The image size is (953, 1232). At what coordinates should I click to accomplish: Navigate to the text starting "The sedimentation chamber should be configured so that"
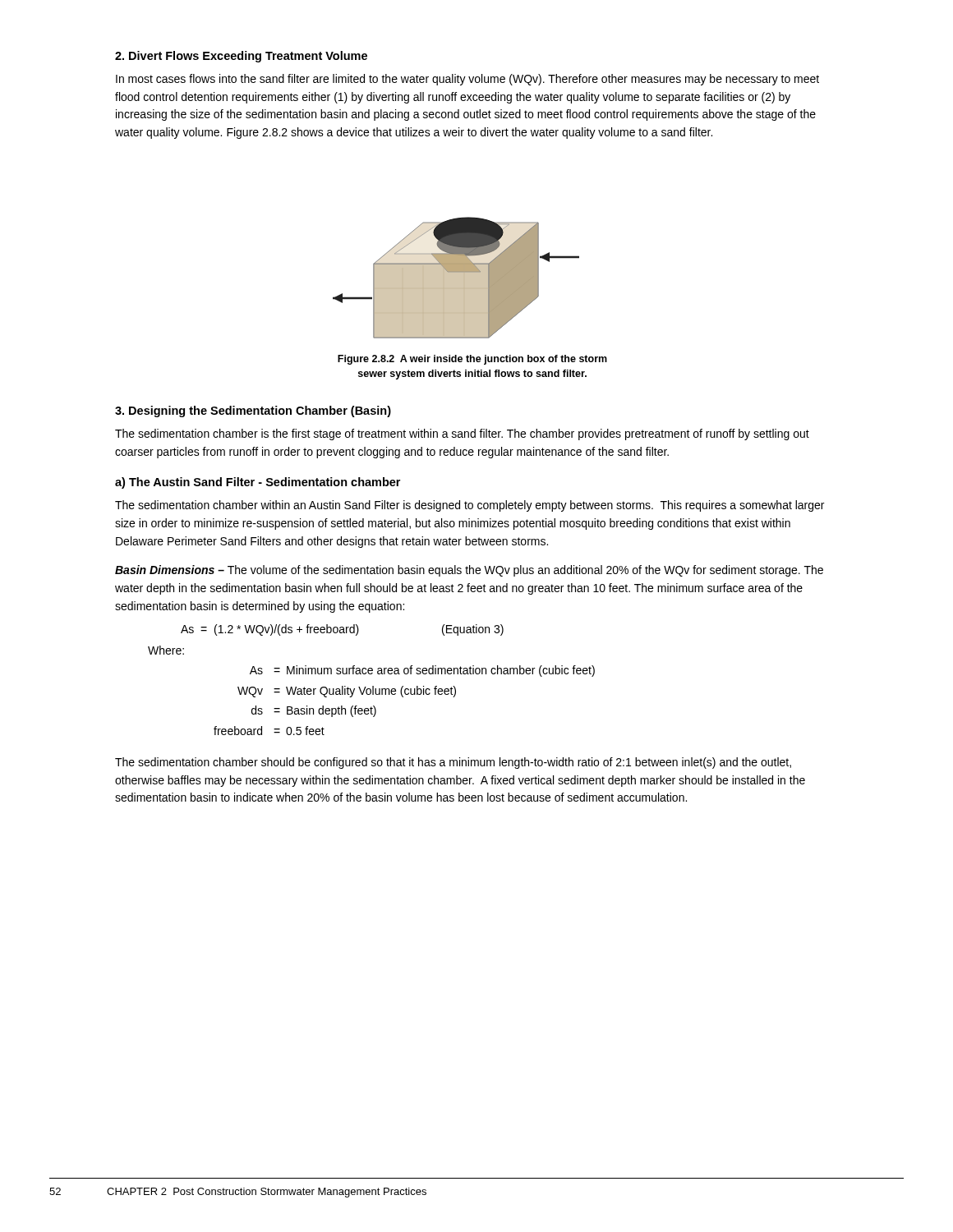point(460,780)
